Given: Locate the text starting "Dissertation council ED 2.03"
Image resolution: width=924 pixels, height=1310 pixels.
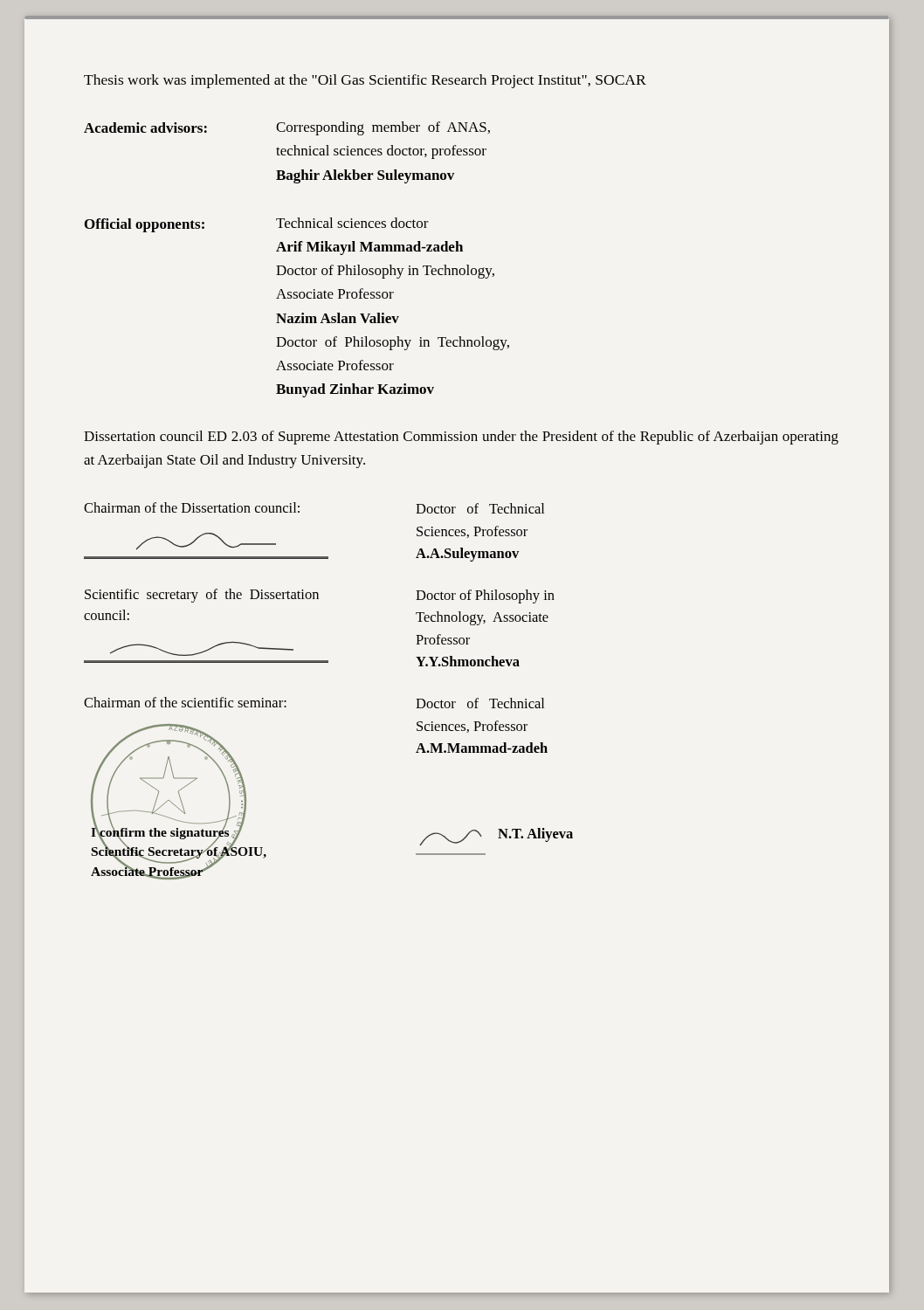Looking at the screenshot, I should [x=461, y=448].
